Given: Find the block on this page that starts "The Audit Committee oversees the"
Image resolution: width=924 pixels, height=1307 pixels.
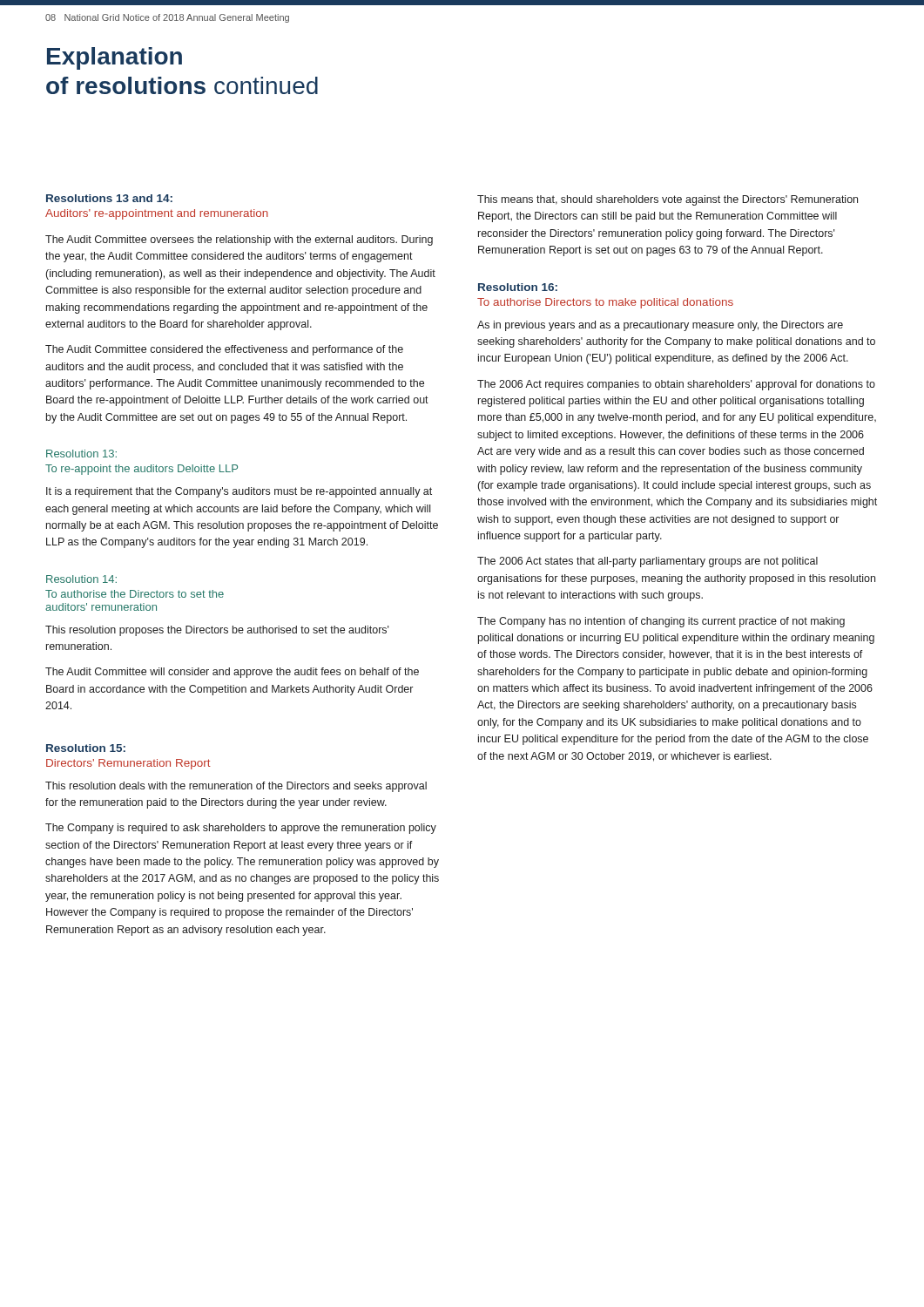Looking at the screenshot, I should pyautogui.click(x=240, y=282).
